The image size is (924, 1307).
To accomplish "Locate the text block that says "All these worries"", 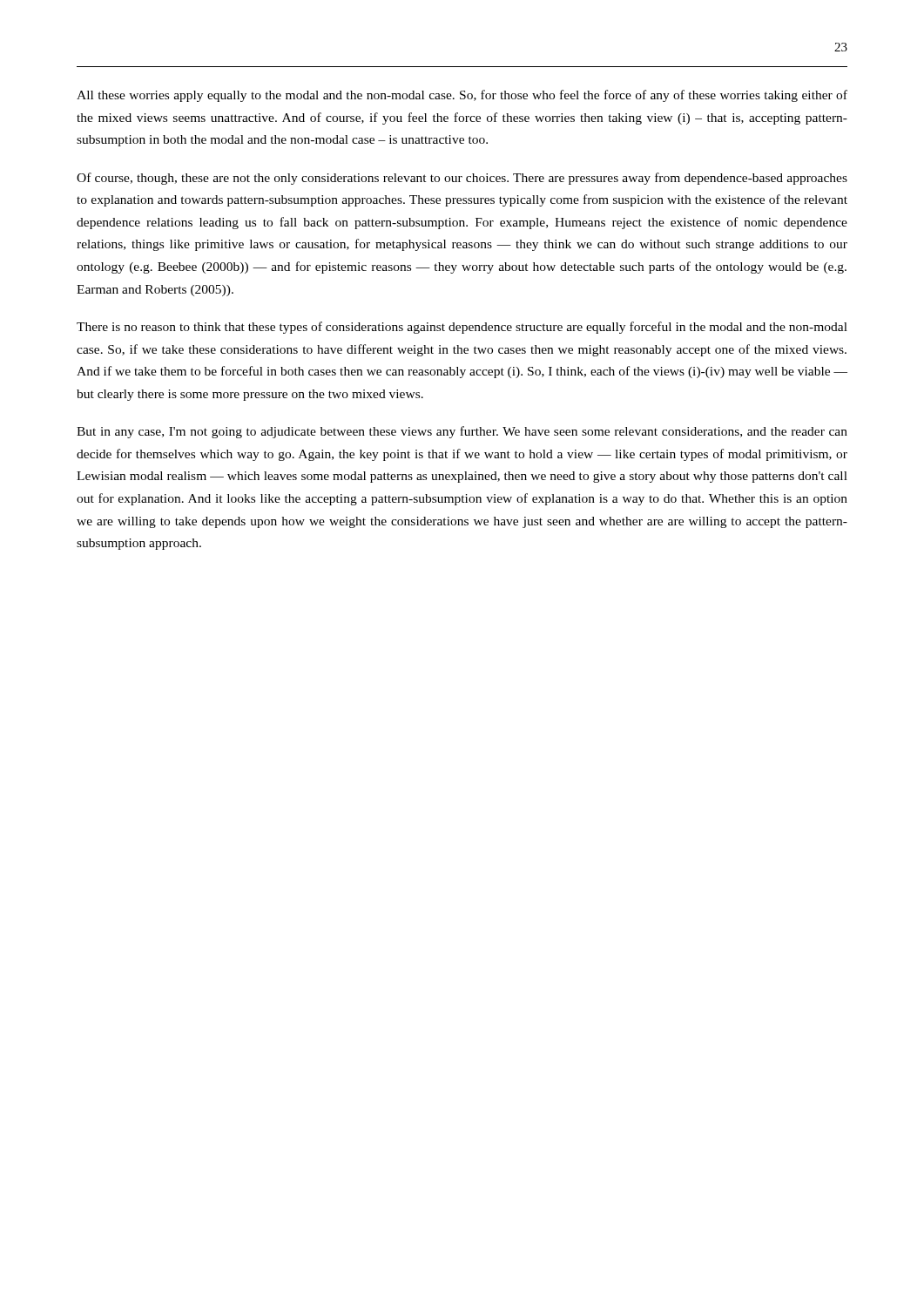I will (x=462, y=117).
